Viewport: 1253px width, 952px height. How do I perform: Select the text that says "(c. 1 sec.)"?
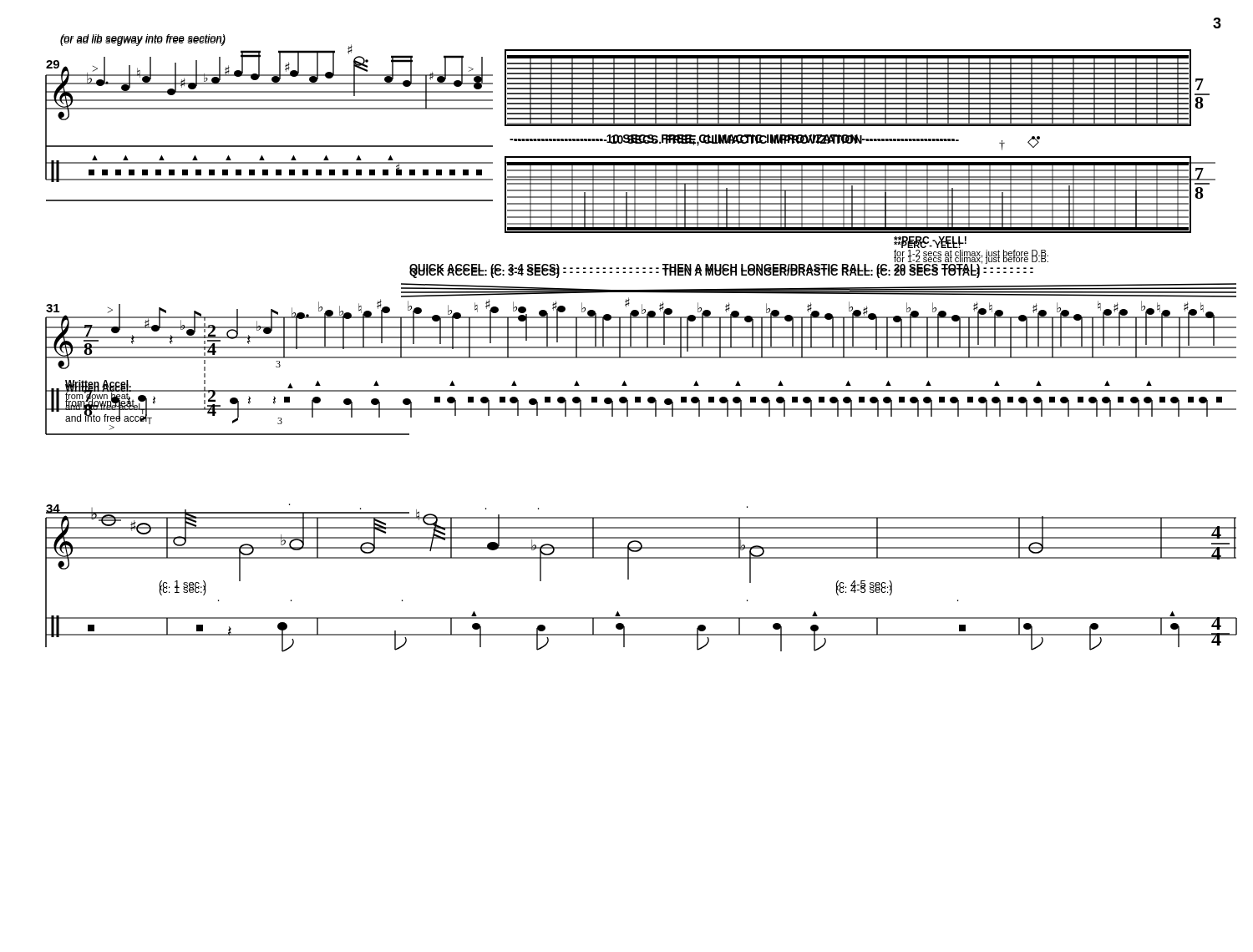click(x=183, y=589)
